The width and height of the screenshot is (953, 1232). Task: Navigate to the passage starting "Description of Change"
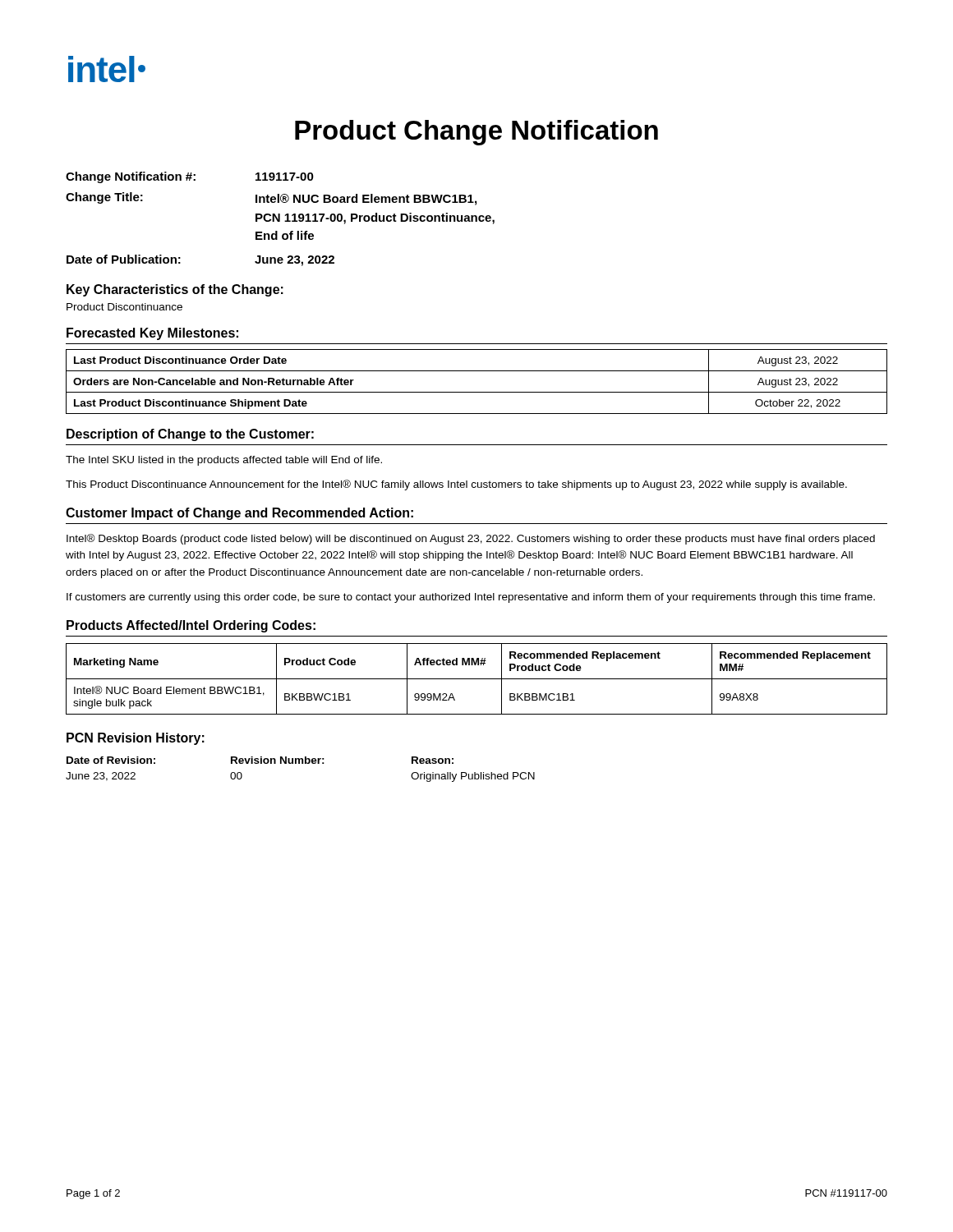tap(190, 434)
